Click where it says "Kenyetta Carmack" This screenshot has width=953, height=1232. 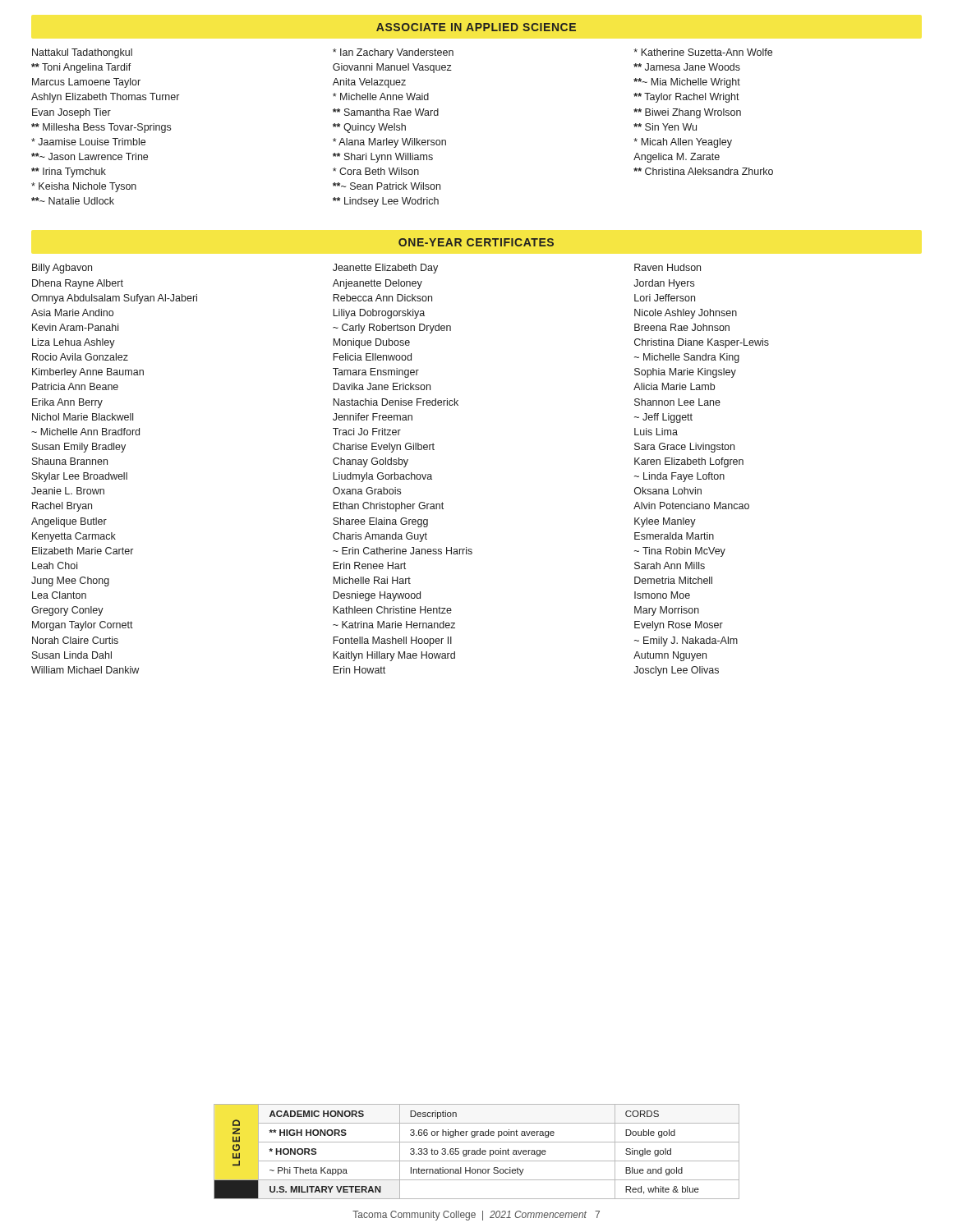tap(73, 536)
